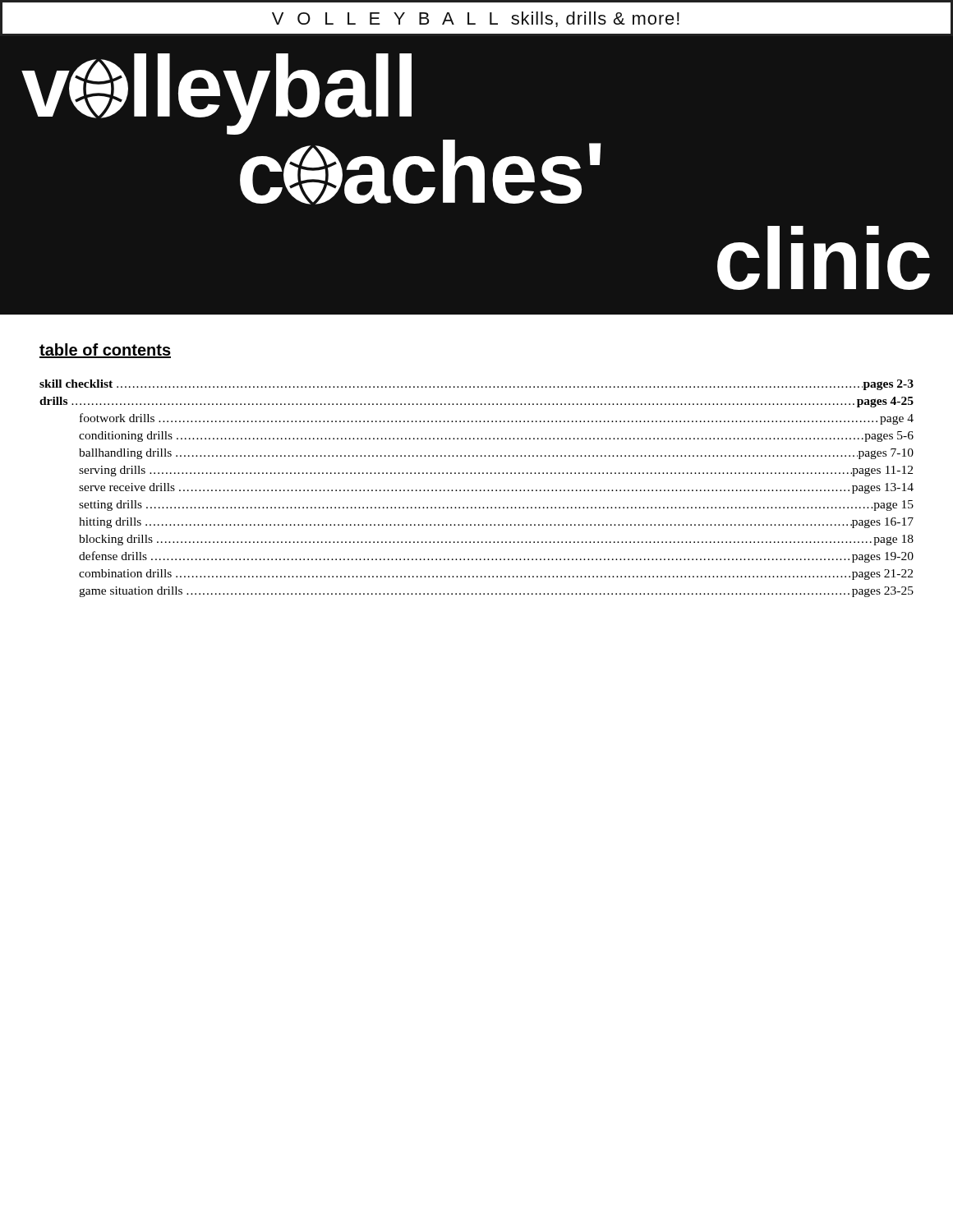Find the element starting "skill checklist ................................................................................................................................................................................................................................"
The width and height of the screenshot is (953, 1232).
pos(476,383)
